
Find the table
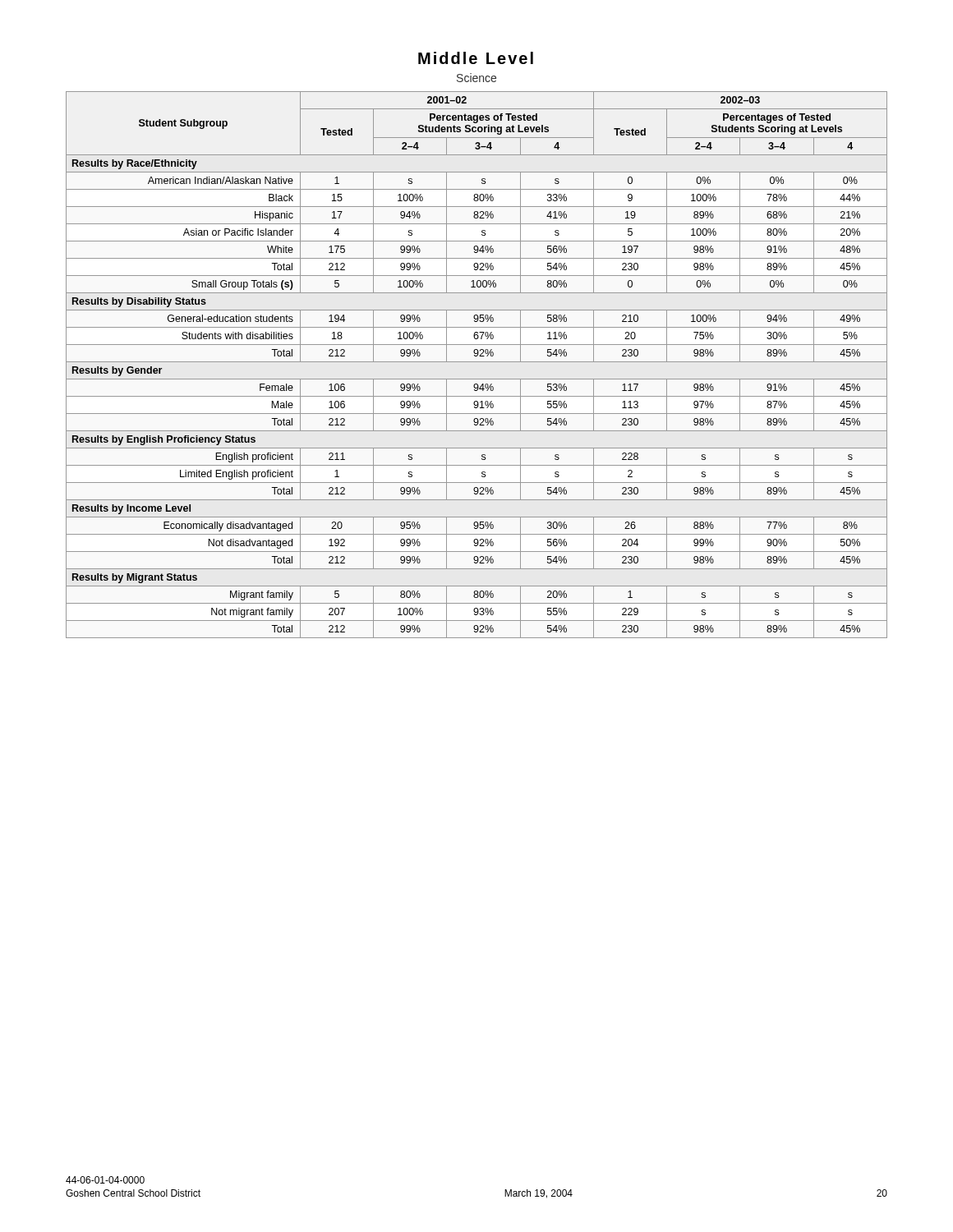click(476, 365)
